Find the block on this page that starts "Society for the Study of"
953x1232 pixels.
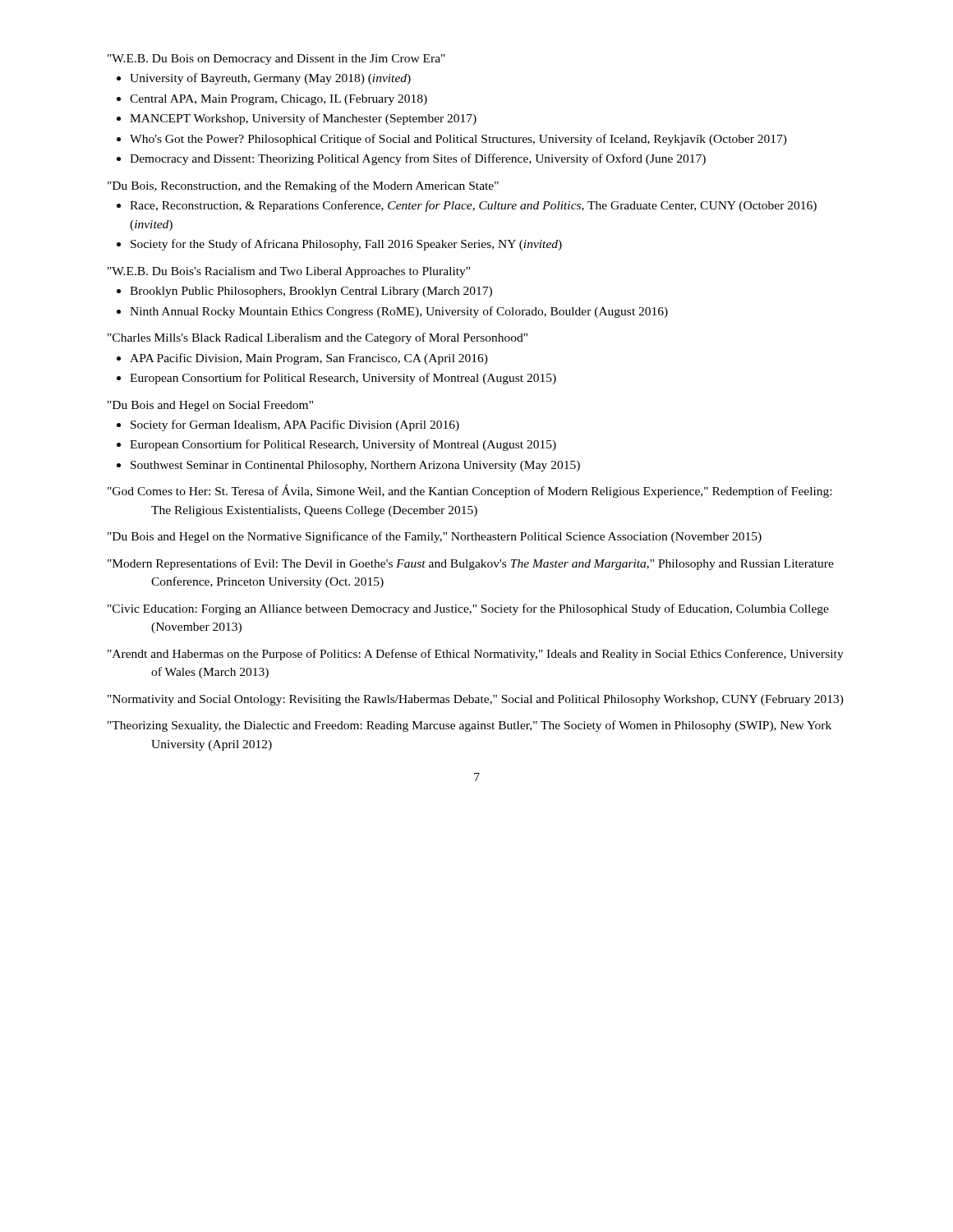pyautogui.click(x=346, y=244)
